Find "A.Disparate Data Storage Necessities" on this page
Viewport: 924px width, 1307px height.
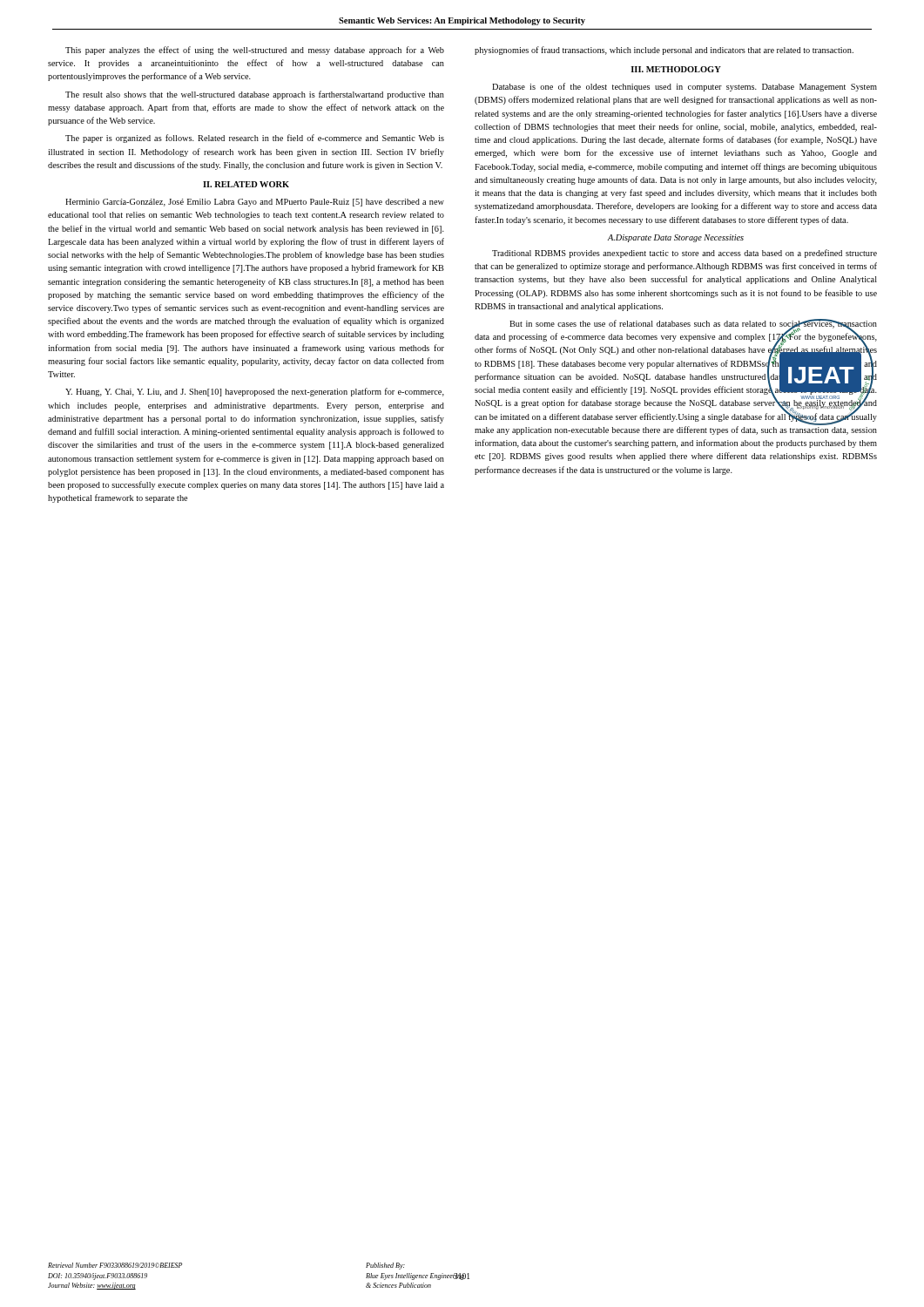(676, 237)
